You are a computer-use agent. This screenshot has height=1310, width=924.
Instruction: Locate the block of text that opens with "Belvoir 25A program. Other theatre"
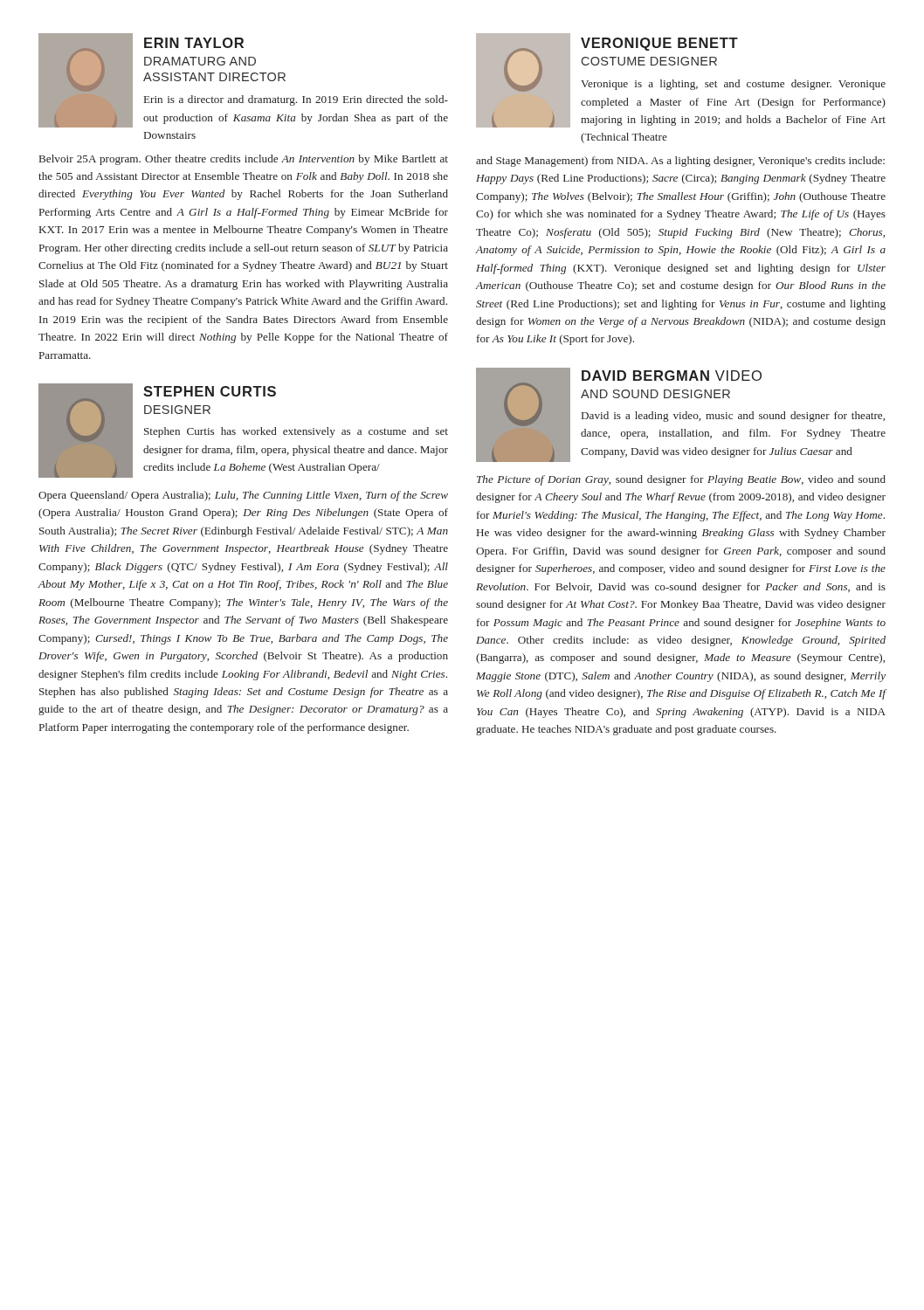(243, 256)
